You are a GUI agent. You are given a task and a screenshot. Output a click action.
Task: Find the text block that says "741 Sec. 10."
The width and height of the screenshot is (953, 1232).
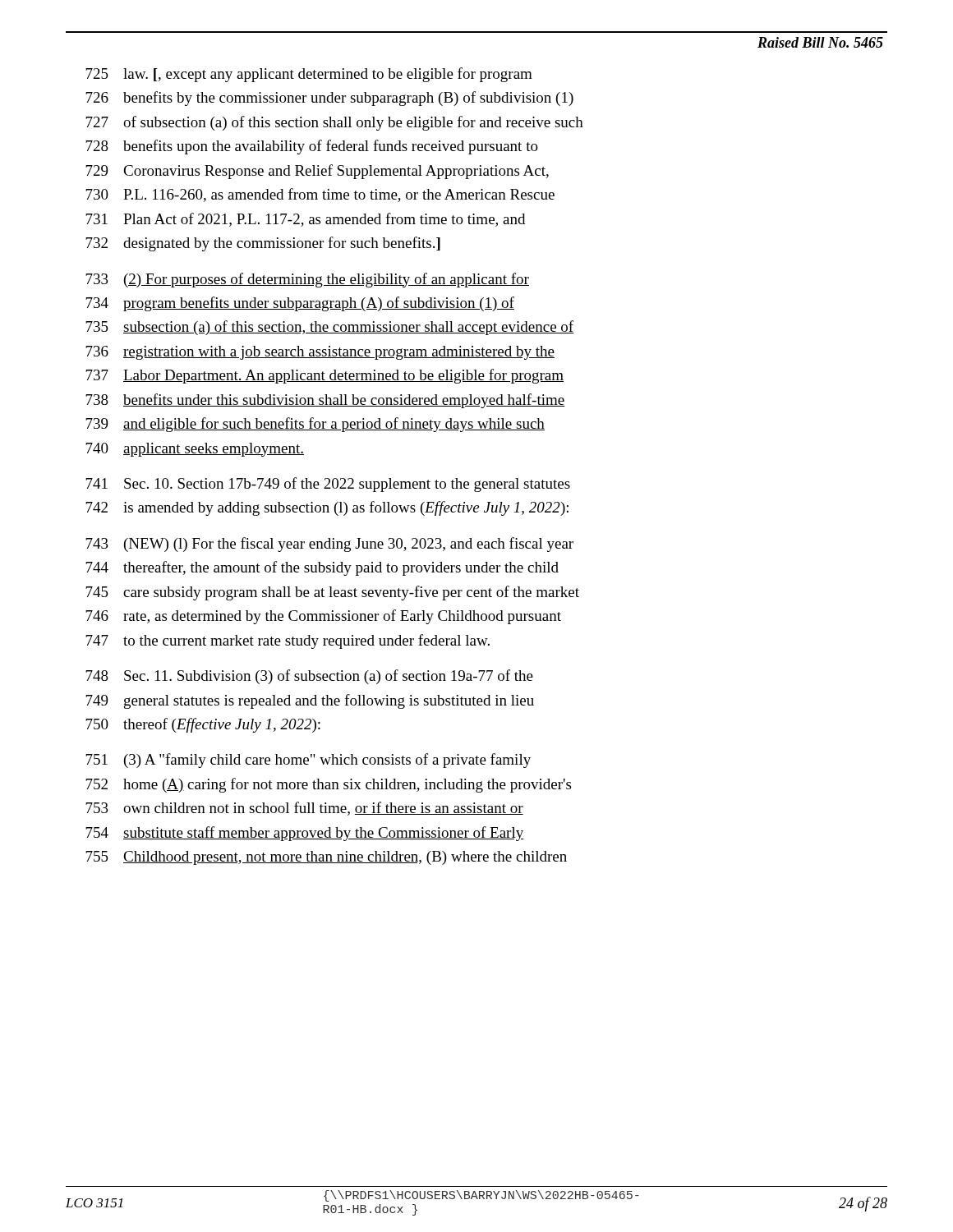pyautogui.click(x=476, y=496)
